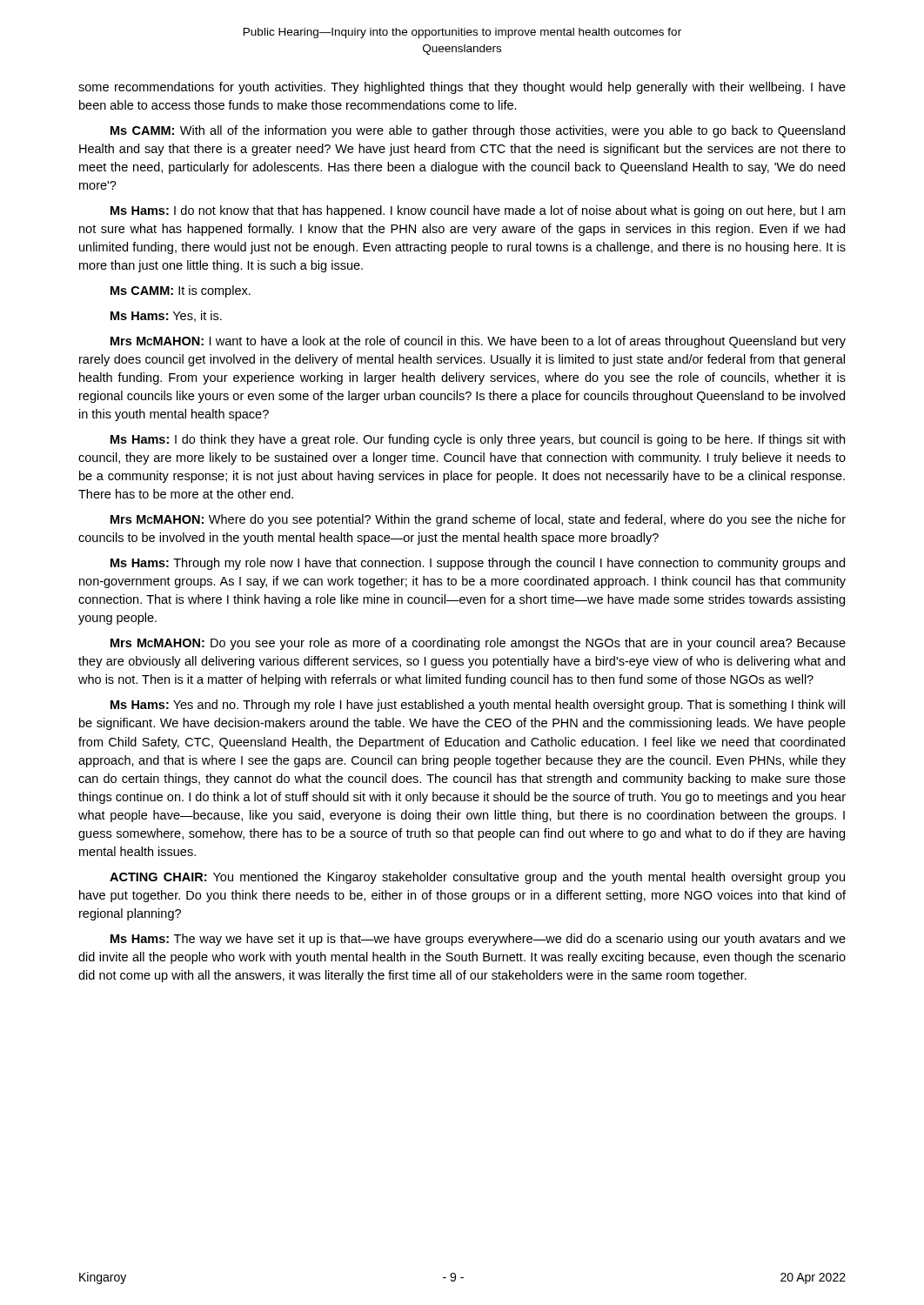Click on the passage starting "Ms CAMM: With all of the information you"
Viewport: 924px width, 1305px height.
pyautogui.click(x=462, y=158)
